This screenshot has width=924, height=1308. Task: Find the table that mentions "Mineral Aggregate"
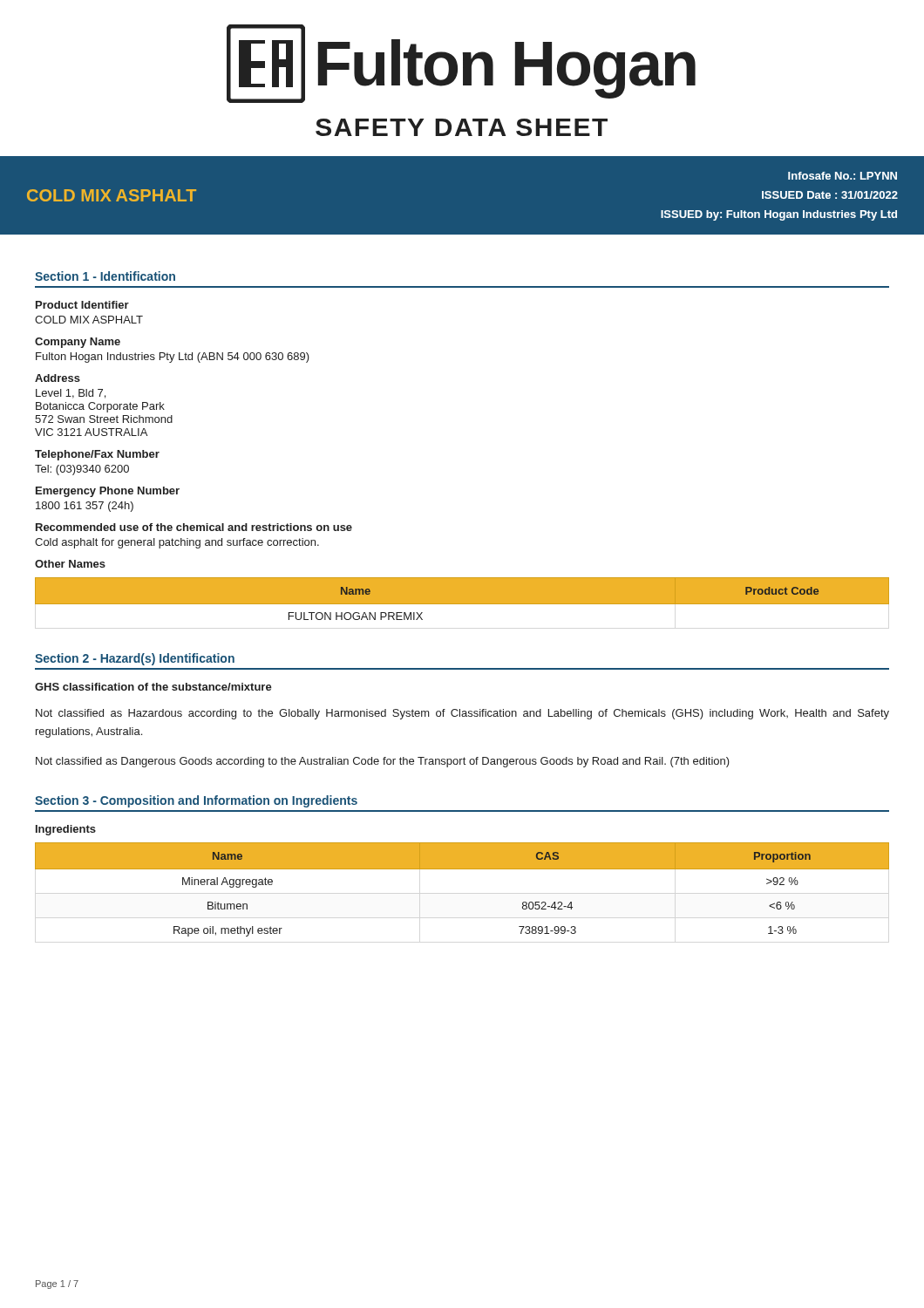[462, 892]
